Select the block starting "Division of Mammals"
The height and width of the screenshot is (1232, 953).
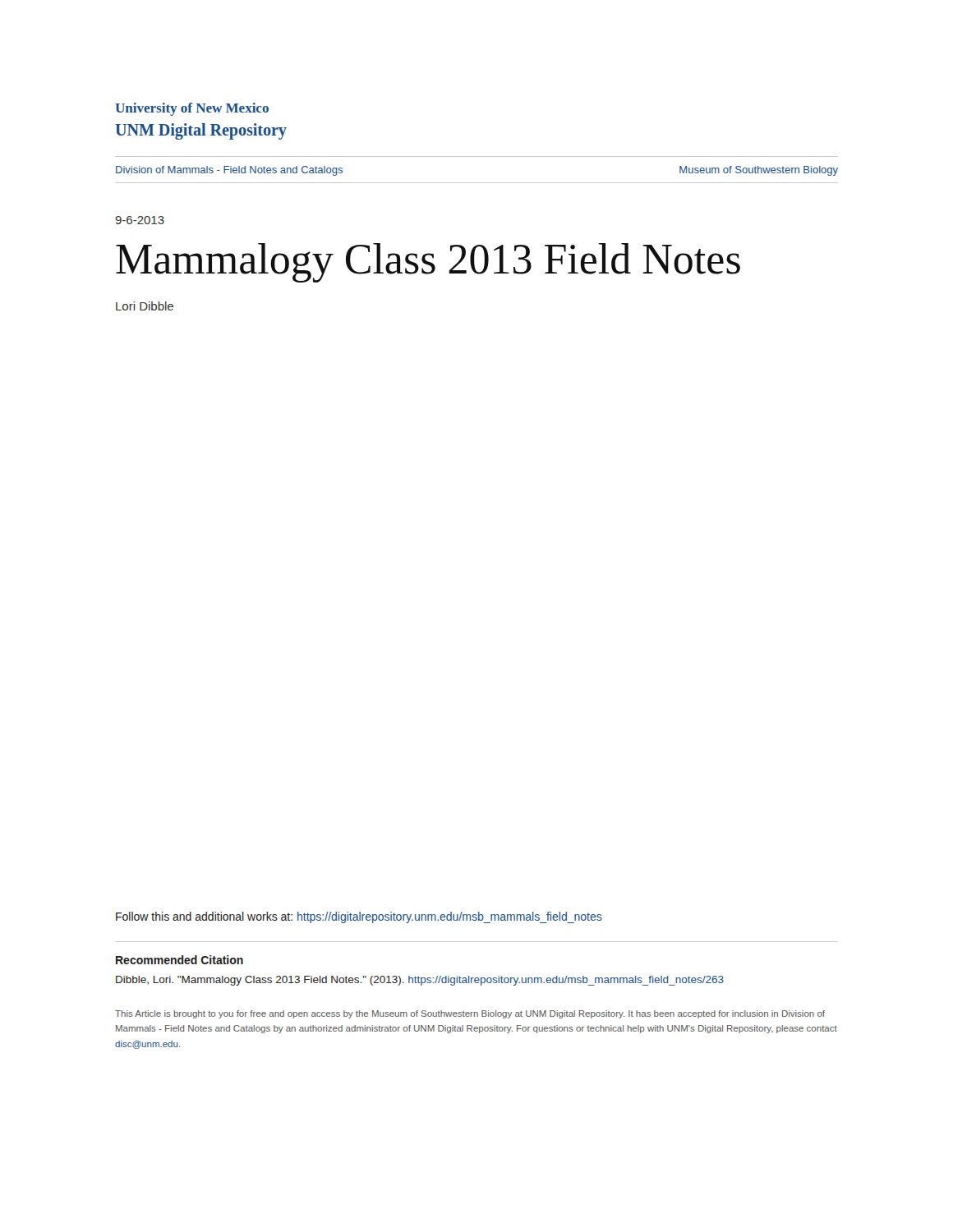click(230, 170)
